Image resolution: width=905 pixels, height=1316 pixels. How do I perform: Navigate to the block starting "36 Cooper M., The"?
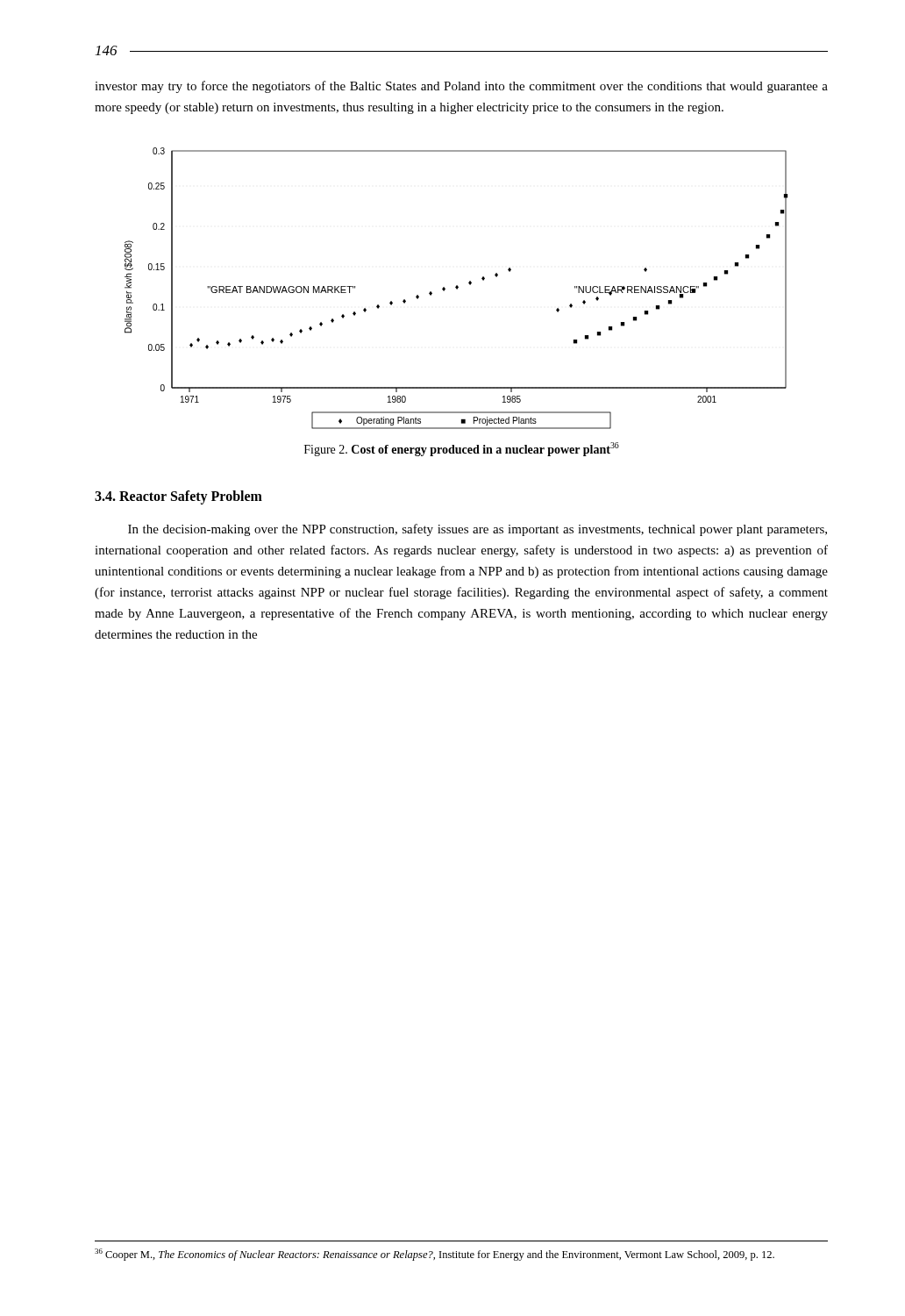pos(461,1255)
